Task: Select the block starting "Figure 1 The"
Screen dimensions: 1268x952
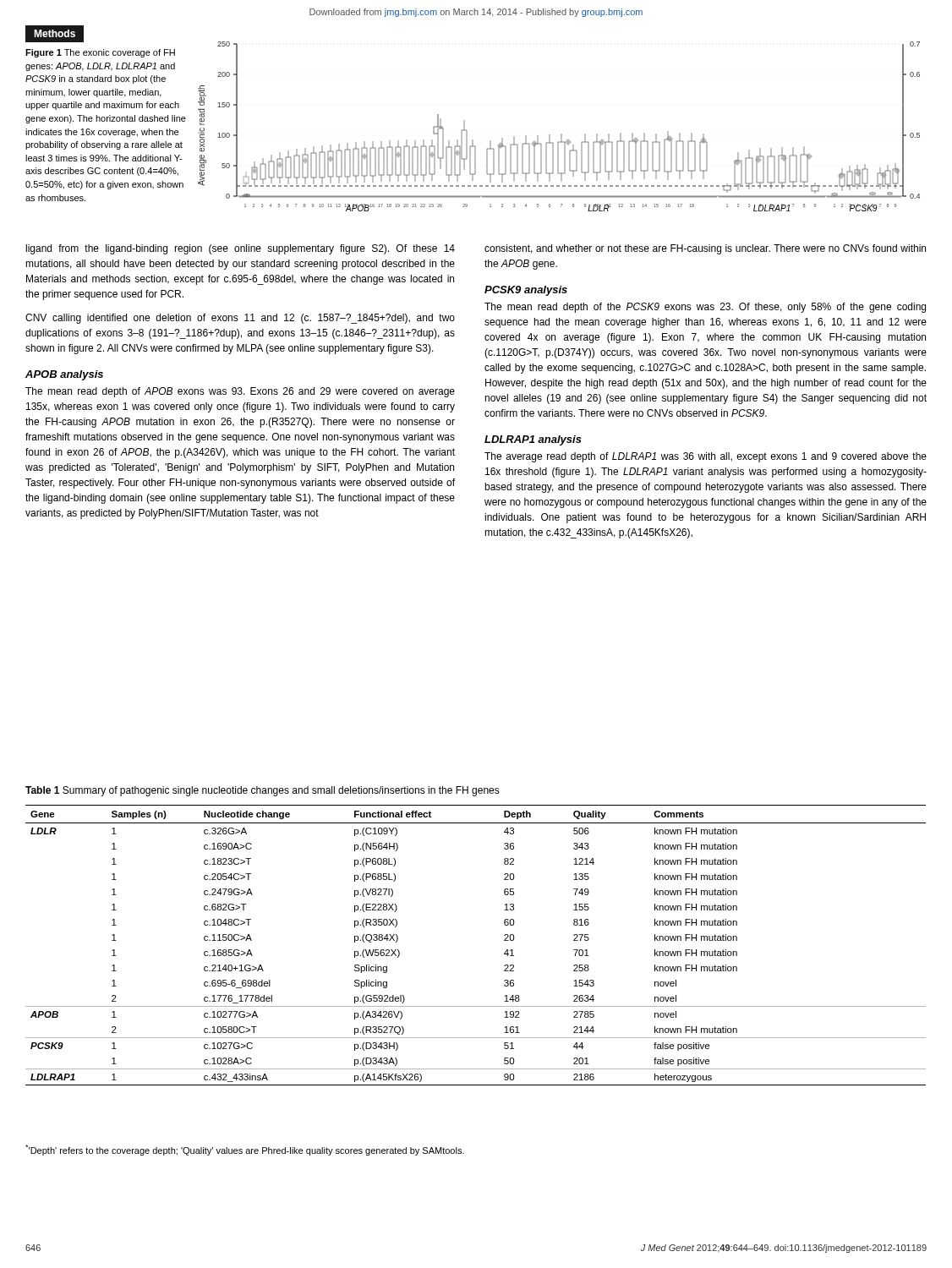Action: coord(106,125)
